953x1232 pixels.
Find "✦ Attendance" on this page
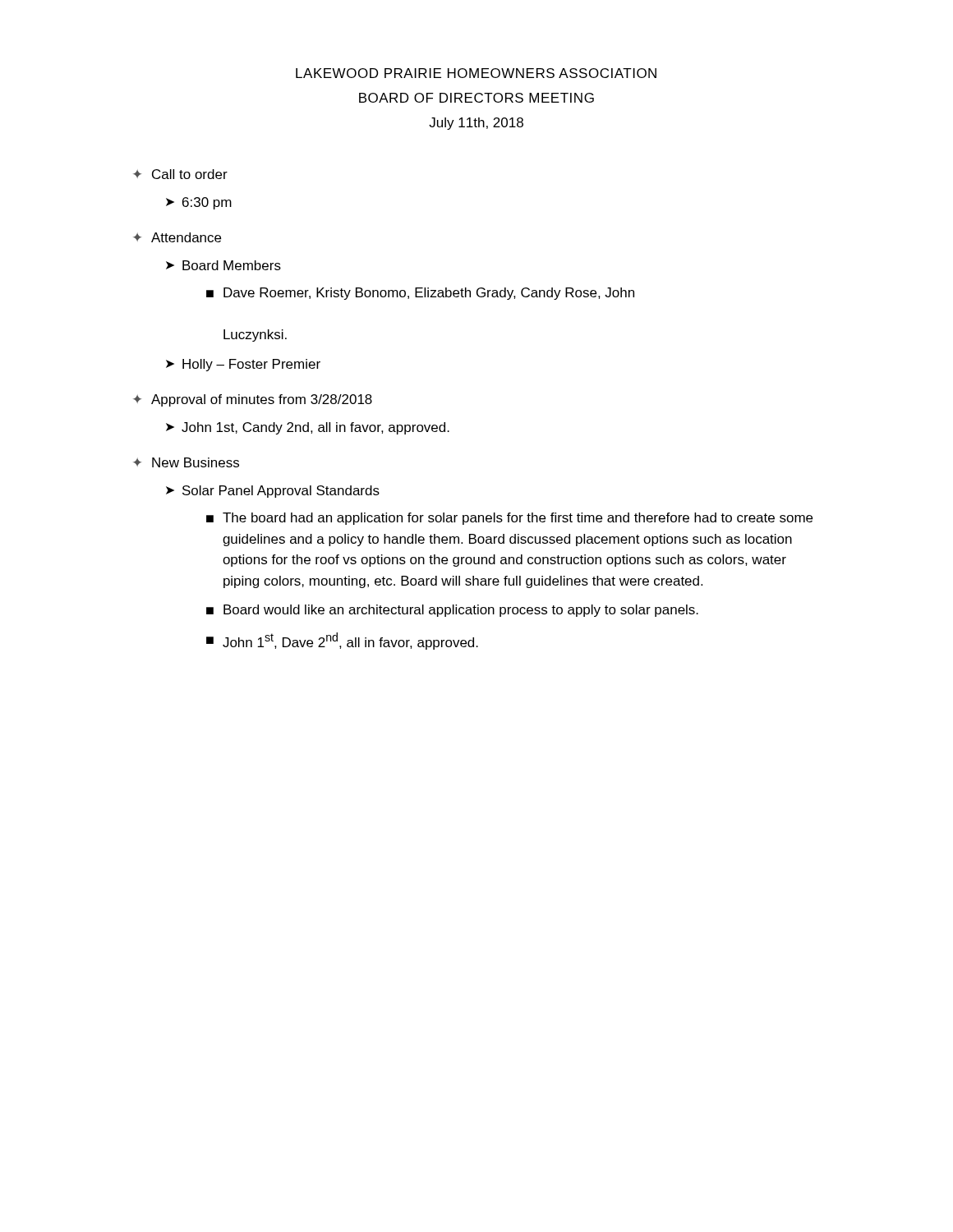point(177,238)
